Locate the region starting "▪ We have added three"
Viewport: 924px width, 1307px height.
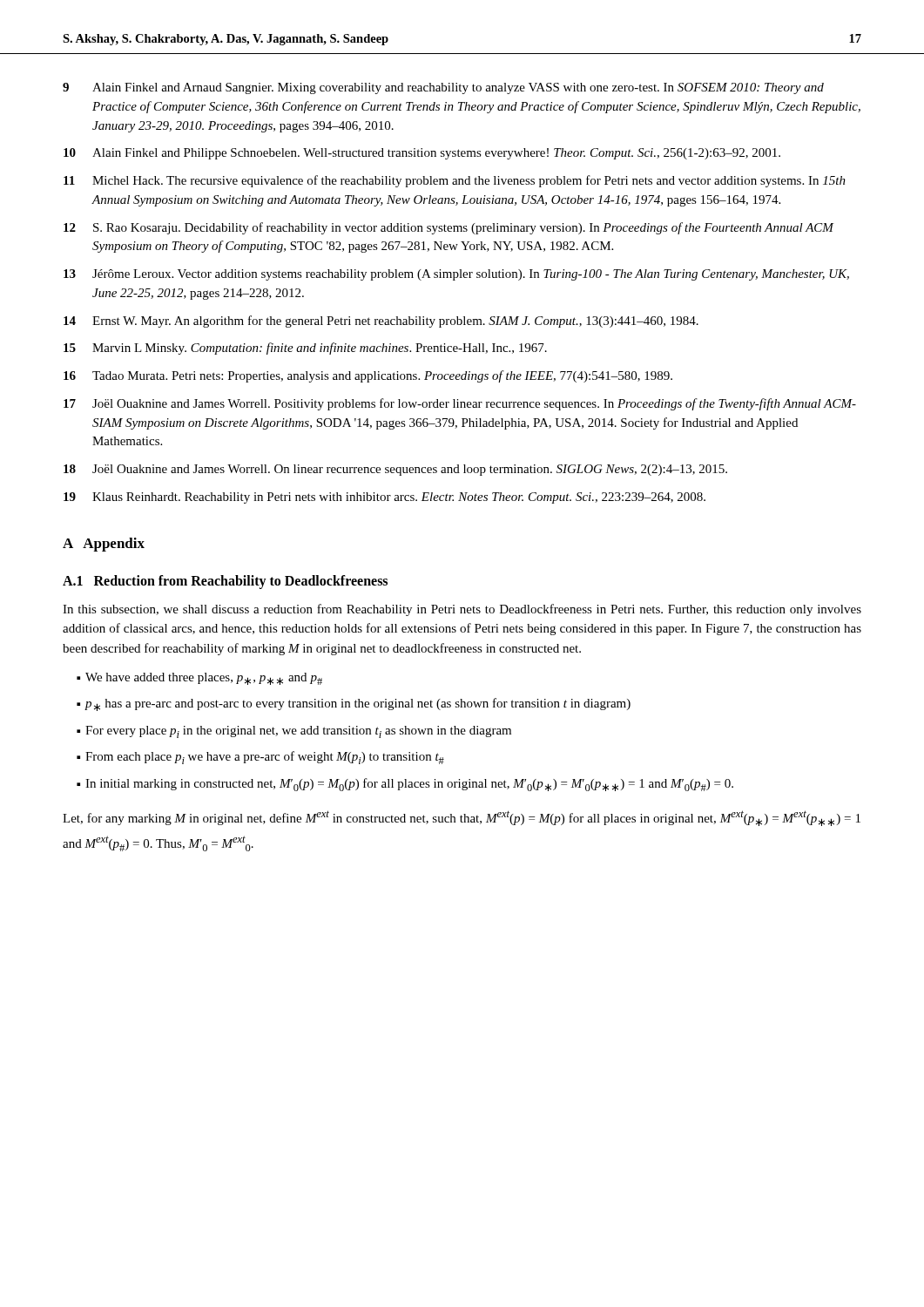tap(199, 679)
